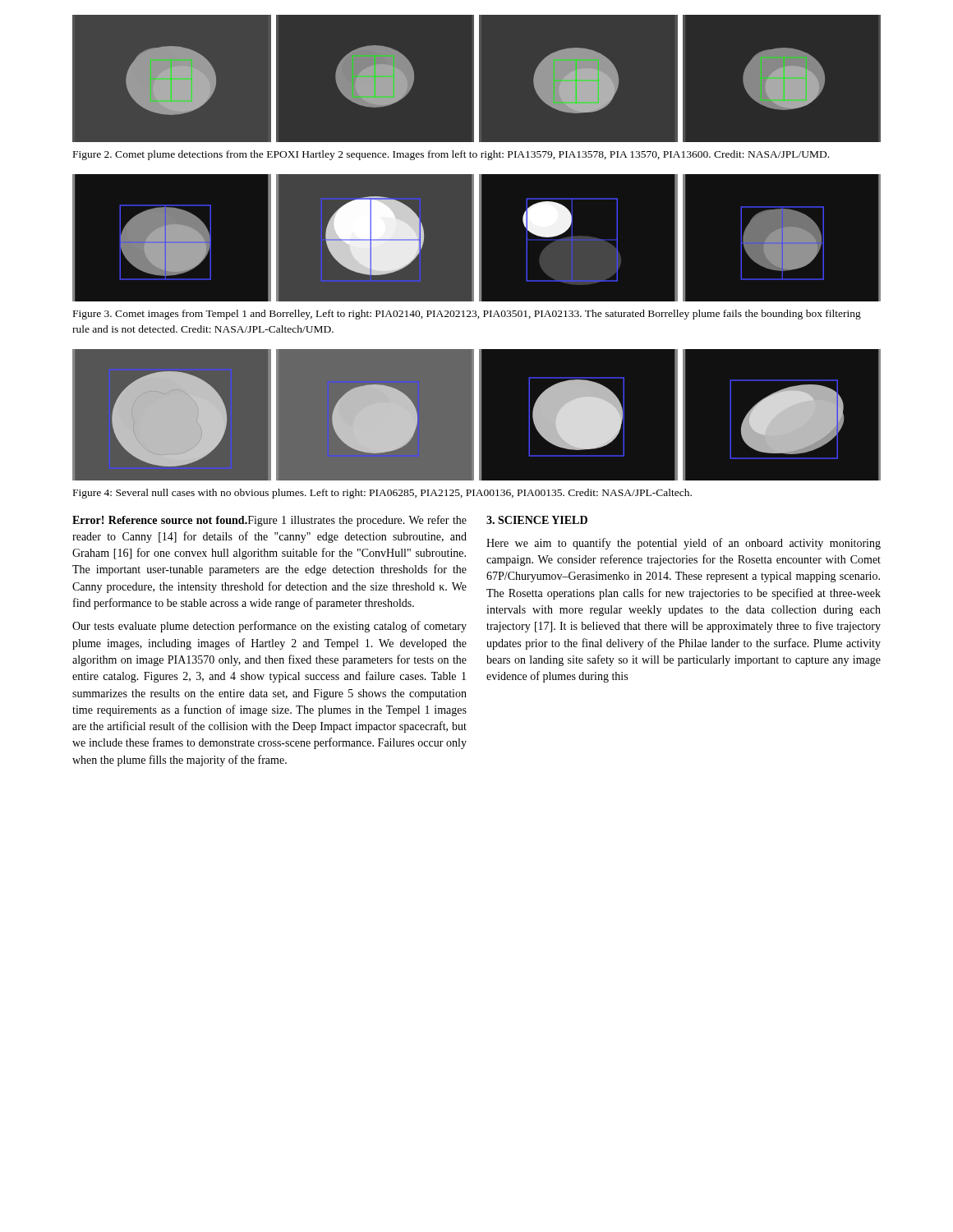The width and height of the screenshot is (953, 1232).
Task: Find the region starting "Figure 2. Comet plume detections from the EPOXI"
Action: click(x=451, y=154)
